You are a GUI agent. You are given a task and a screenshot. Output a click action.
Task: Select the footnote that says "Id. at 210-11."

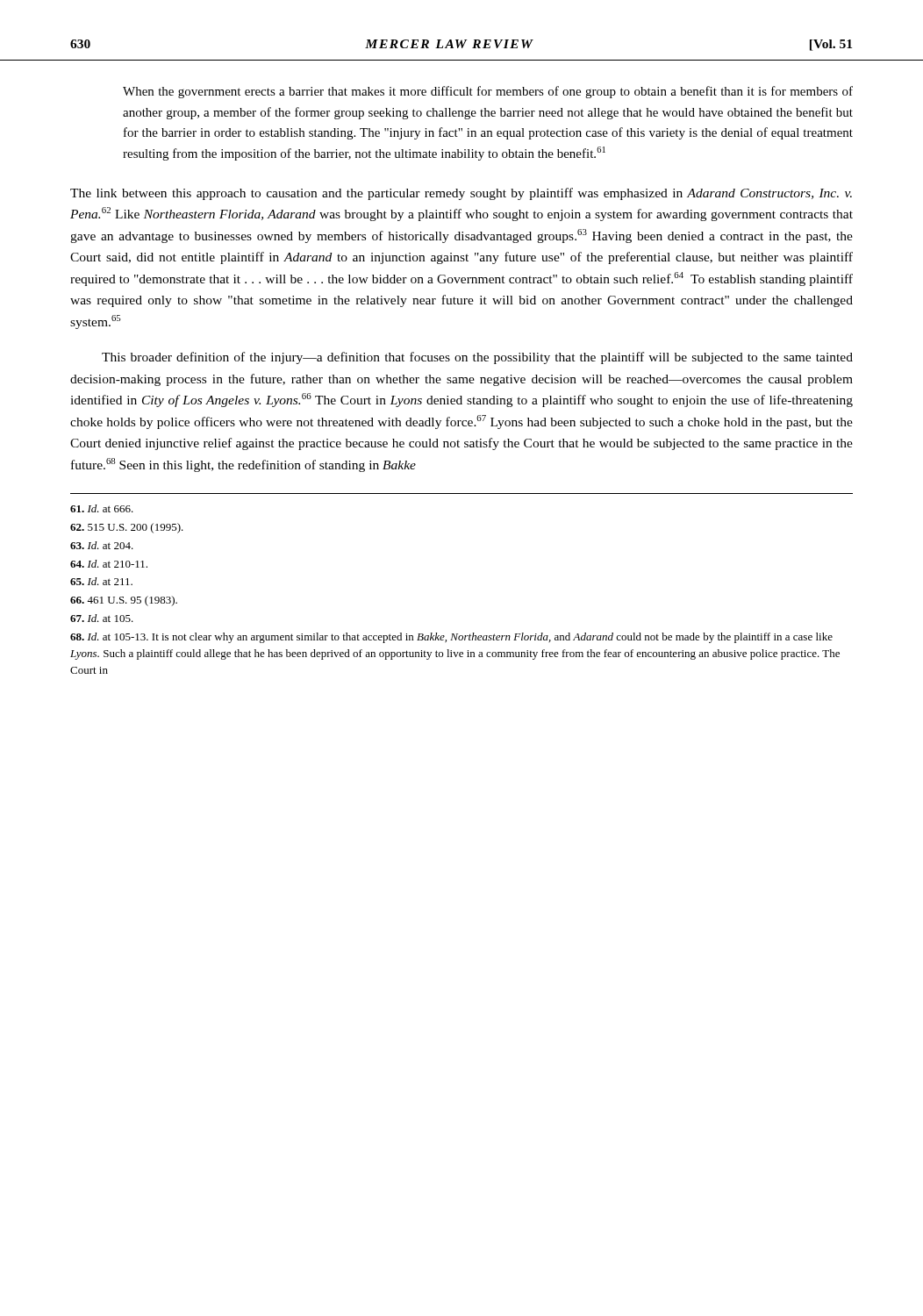[x=109, y=563]
